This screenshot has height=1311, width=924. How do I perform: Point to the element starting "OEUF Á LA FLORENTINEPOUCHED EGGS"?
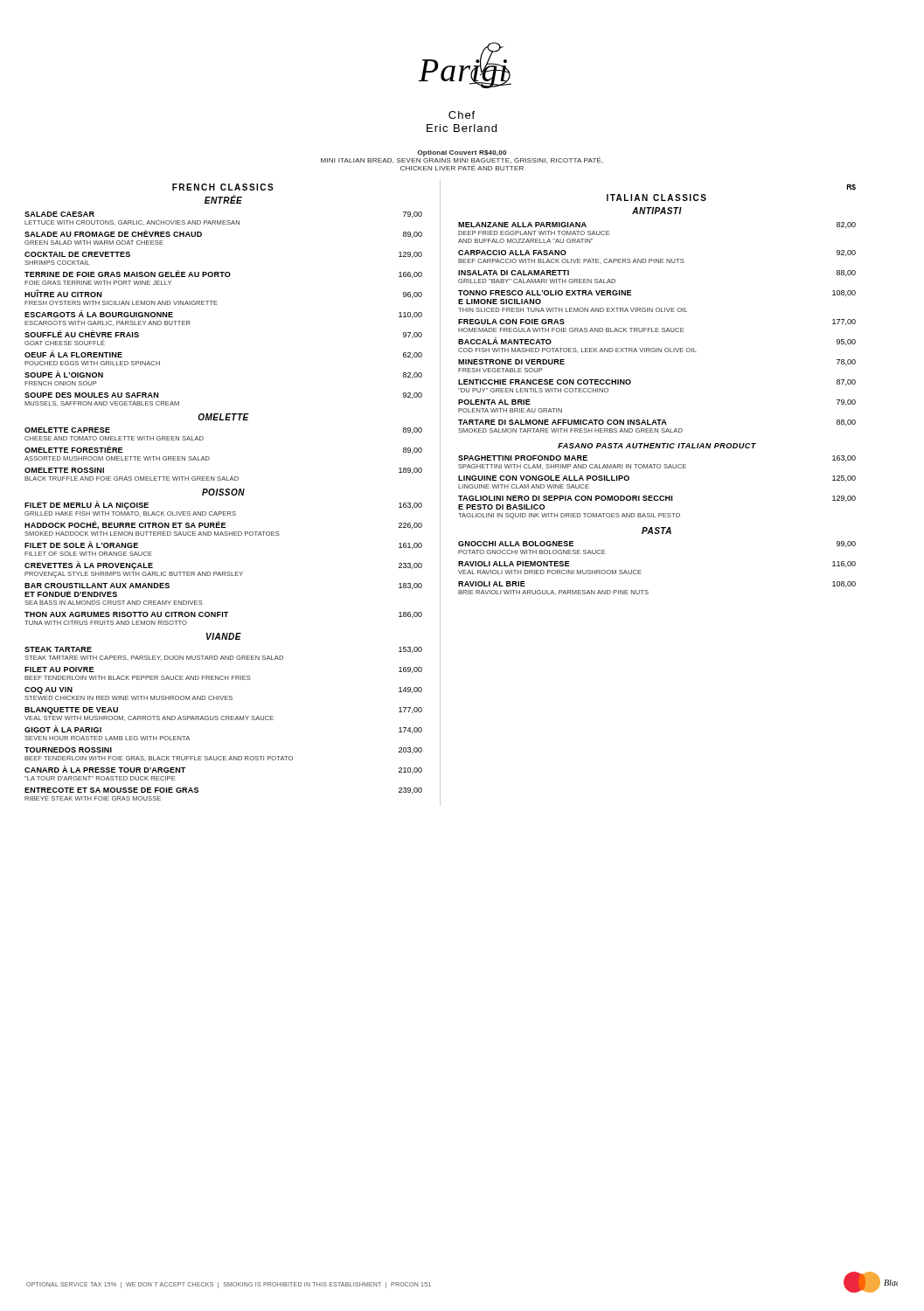[x=72, y=354]
